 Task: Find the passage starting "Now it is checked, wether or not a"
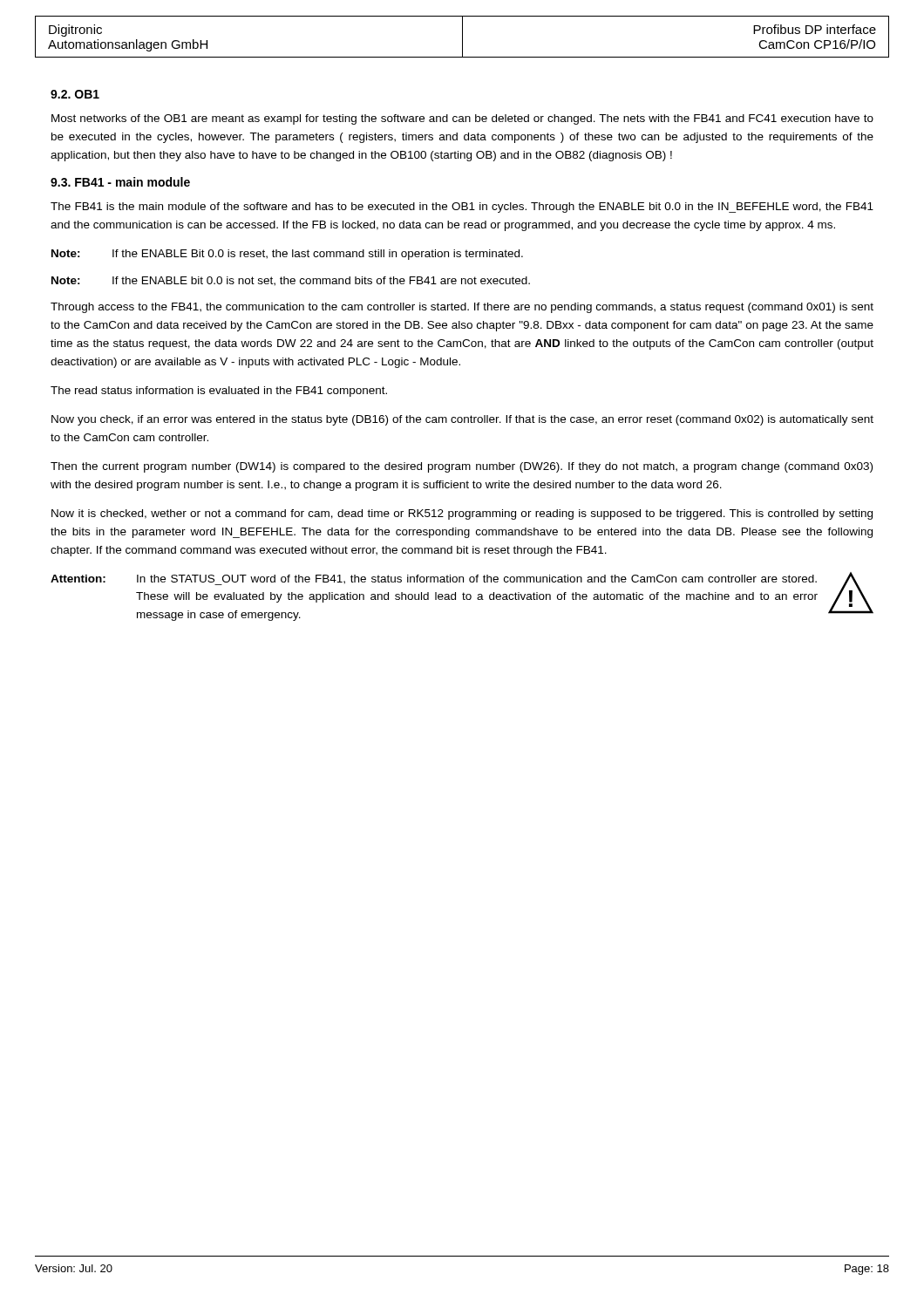tap(462, 531)
